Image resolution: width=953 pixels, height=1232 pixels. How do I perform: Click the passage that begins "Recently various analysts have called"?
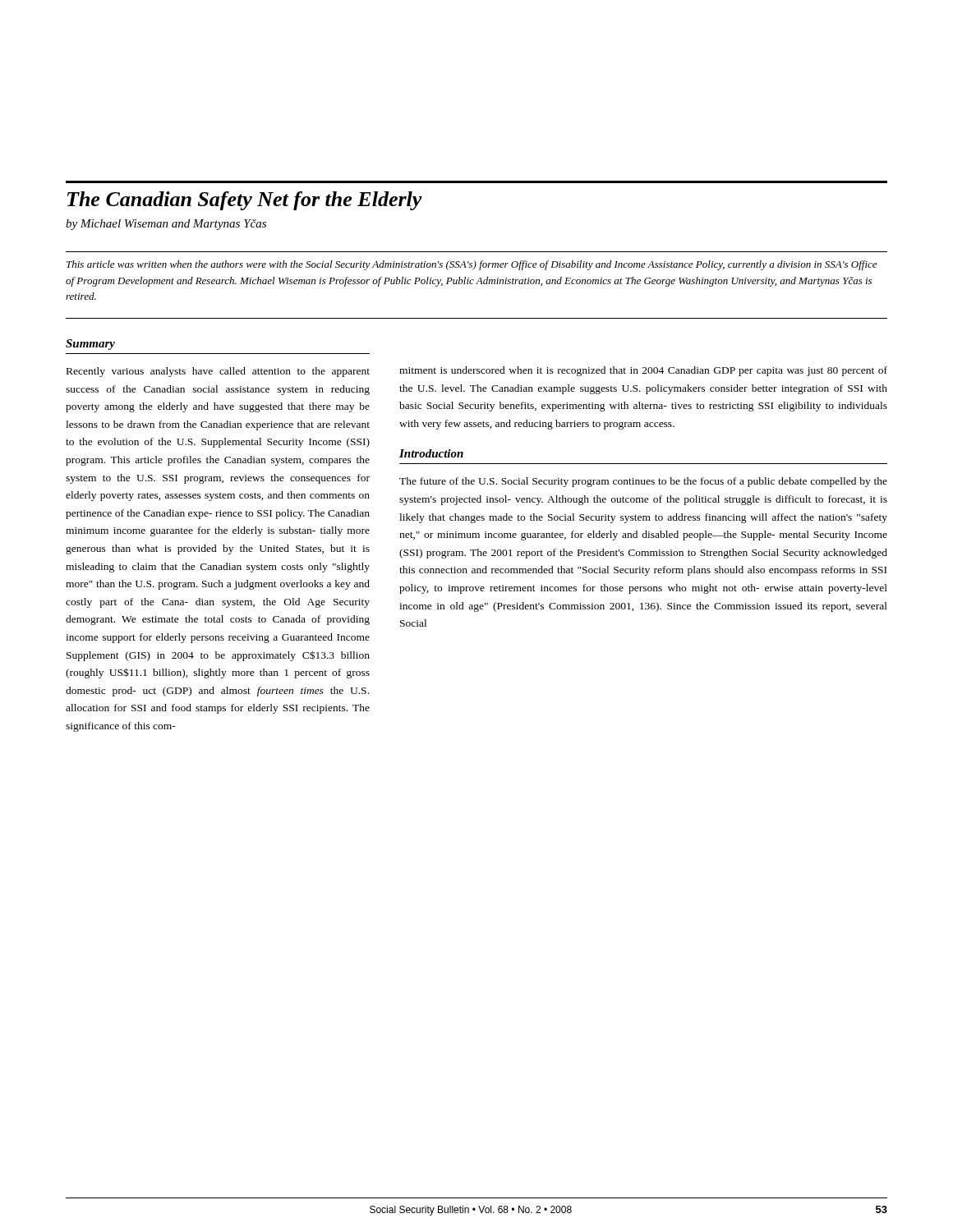point(218,548)
